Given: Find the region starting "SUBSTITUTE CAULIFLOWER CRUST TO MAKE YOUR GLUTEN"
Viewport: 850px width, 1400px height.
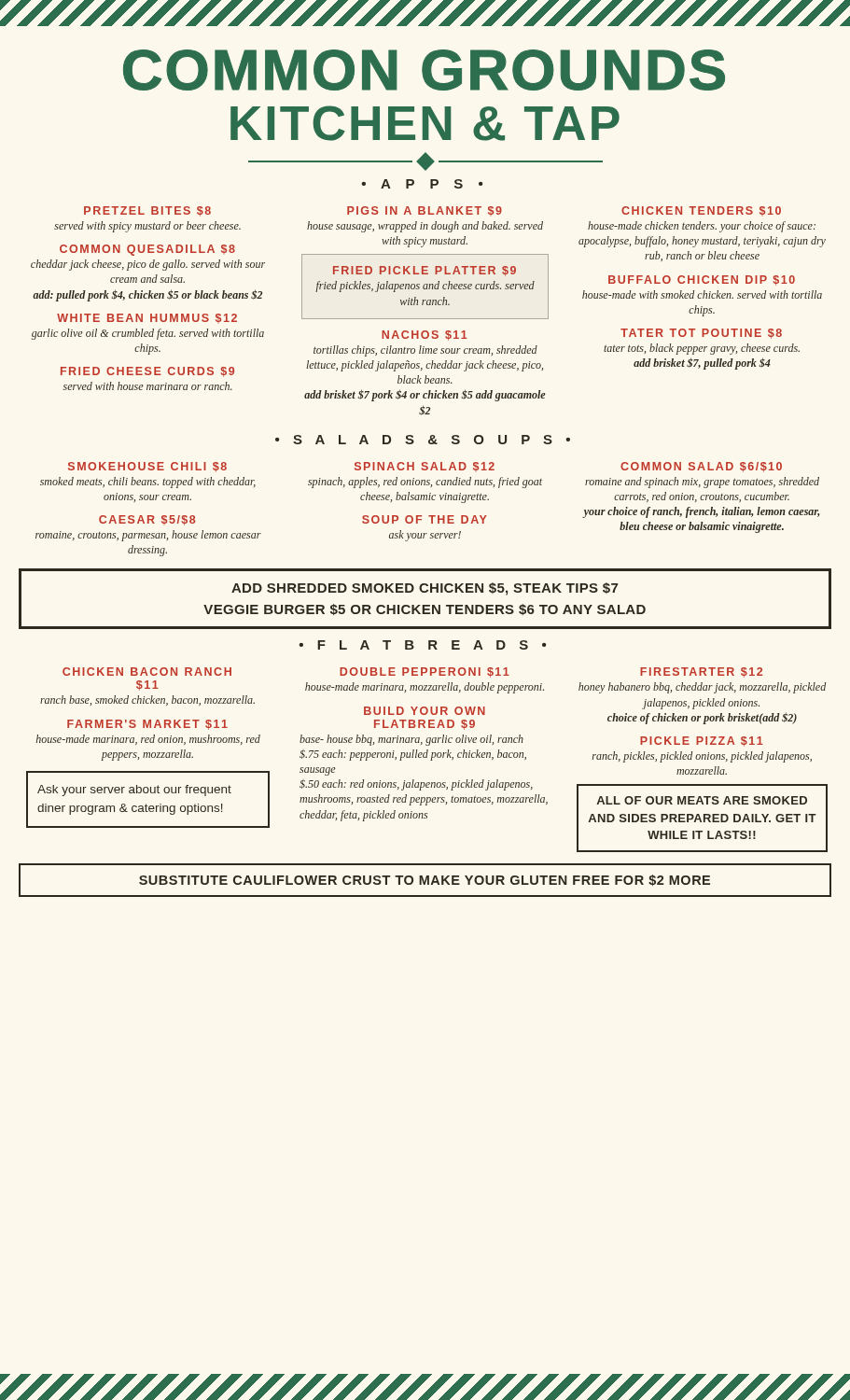Looking at the screenshot, I should point(425,880).
